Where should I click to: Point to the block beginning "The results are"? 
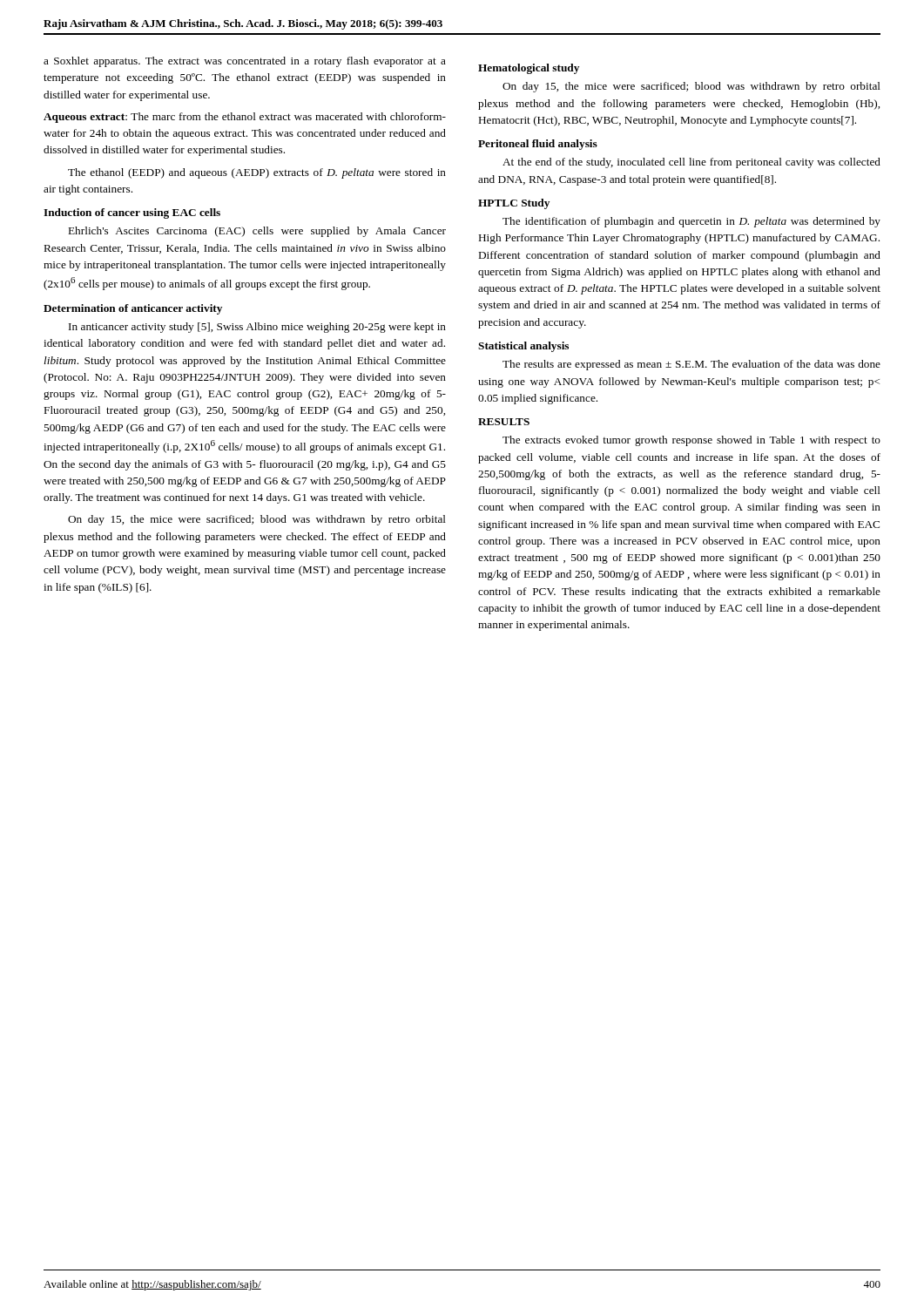click(679, 381)
